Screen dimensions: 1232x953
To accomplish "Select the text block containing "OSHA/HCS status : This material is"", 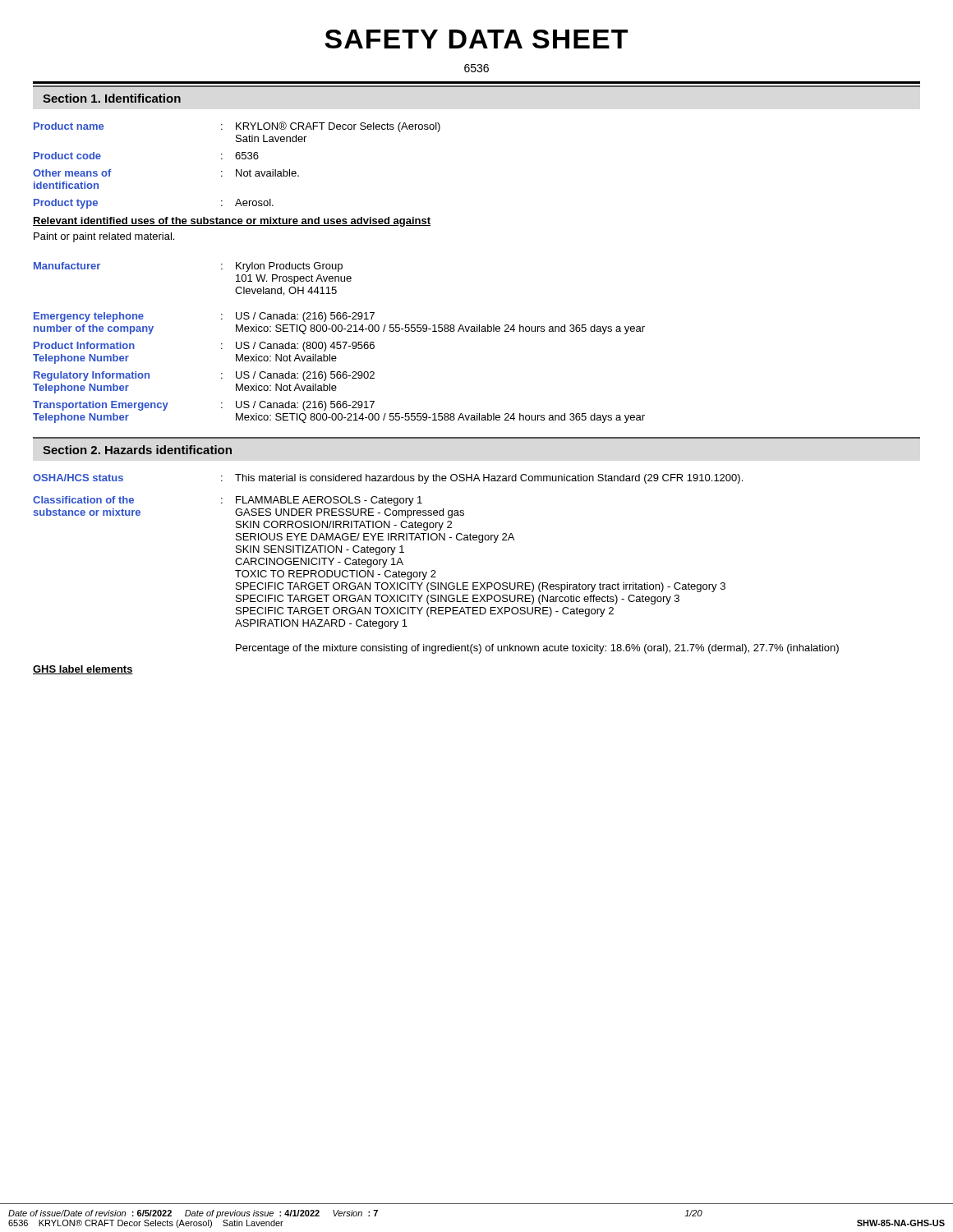I will tap(476, 478).
